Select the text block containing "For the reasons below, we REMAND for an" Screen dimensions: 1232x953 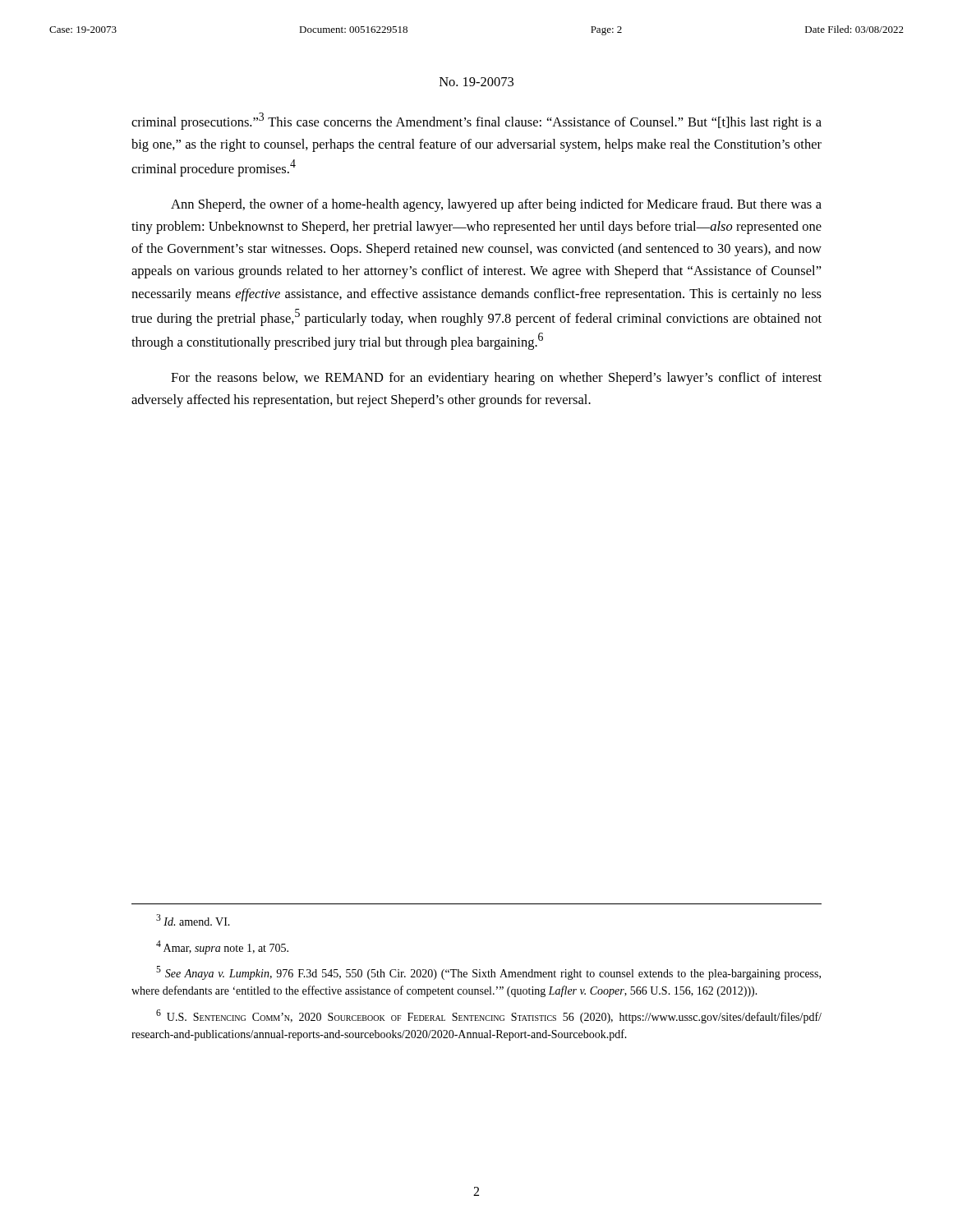point(476,389)
